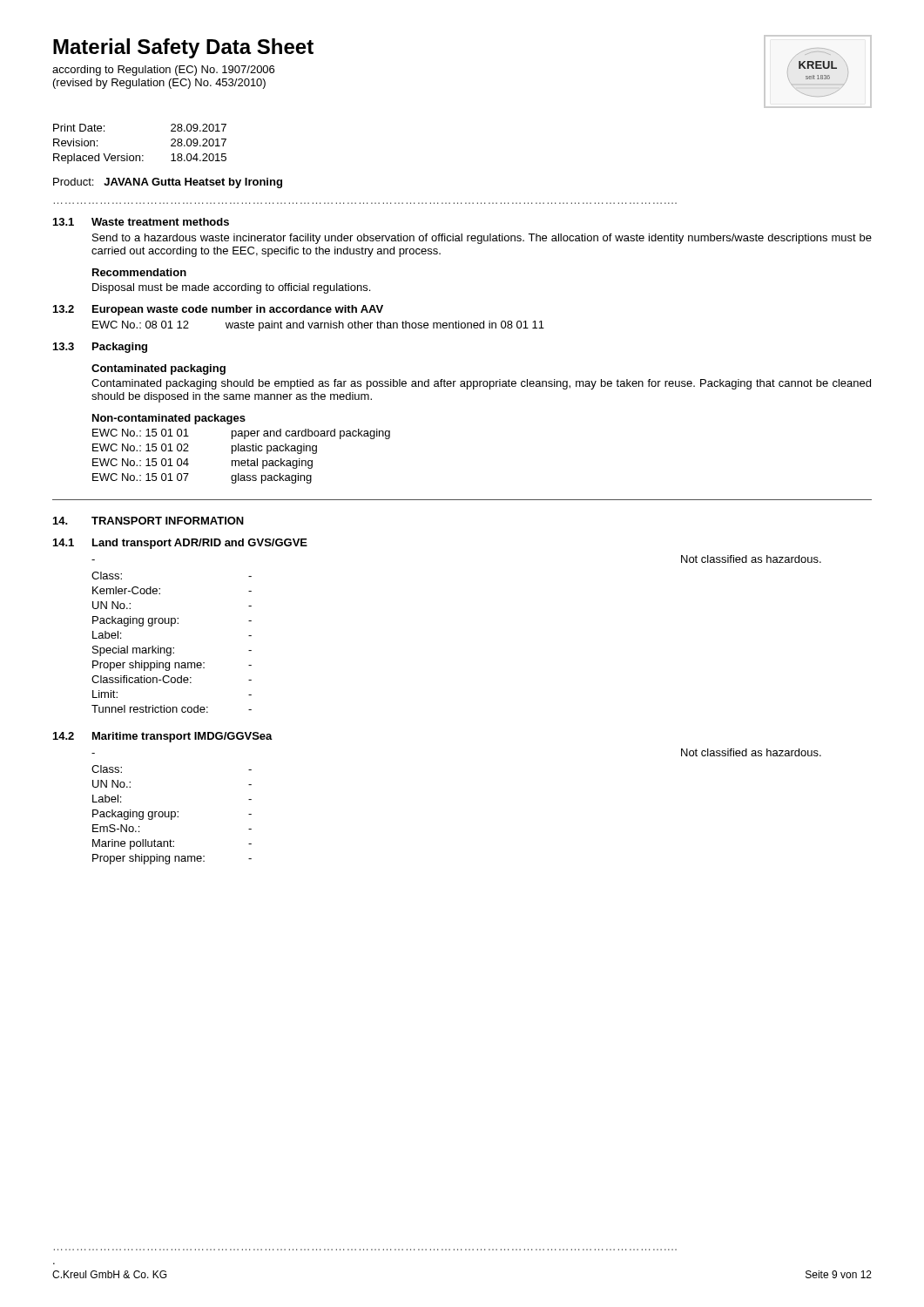Select the list item with the text "EWC No.: 15 01 01 paper and cardboard"
The width and height of the screenshot is (924, 1307).
pyautogui.click(x=241, y=434)
